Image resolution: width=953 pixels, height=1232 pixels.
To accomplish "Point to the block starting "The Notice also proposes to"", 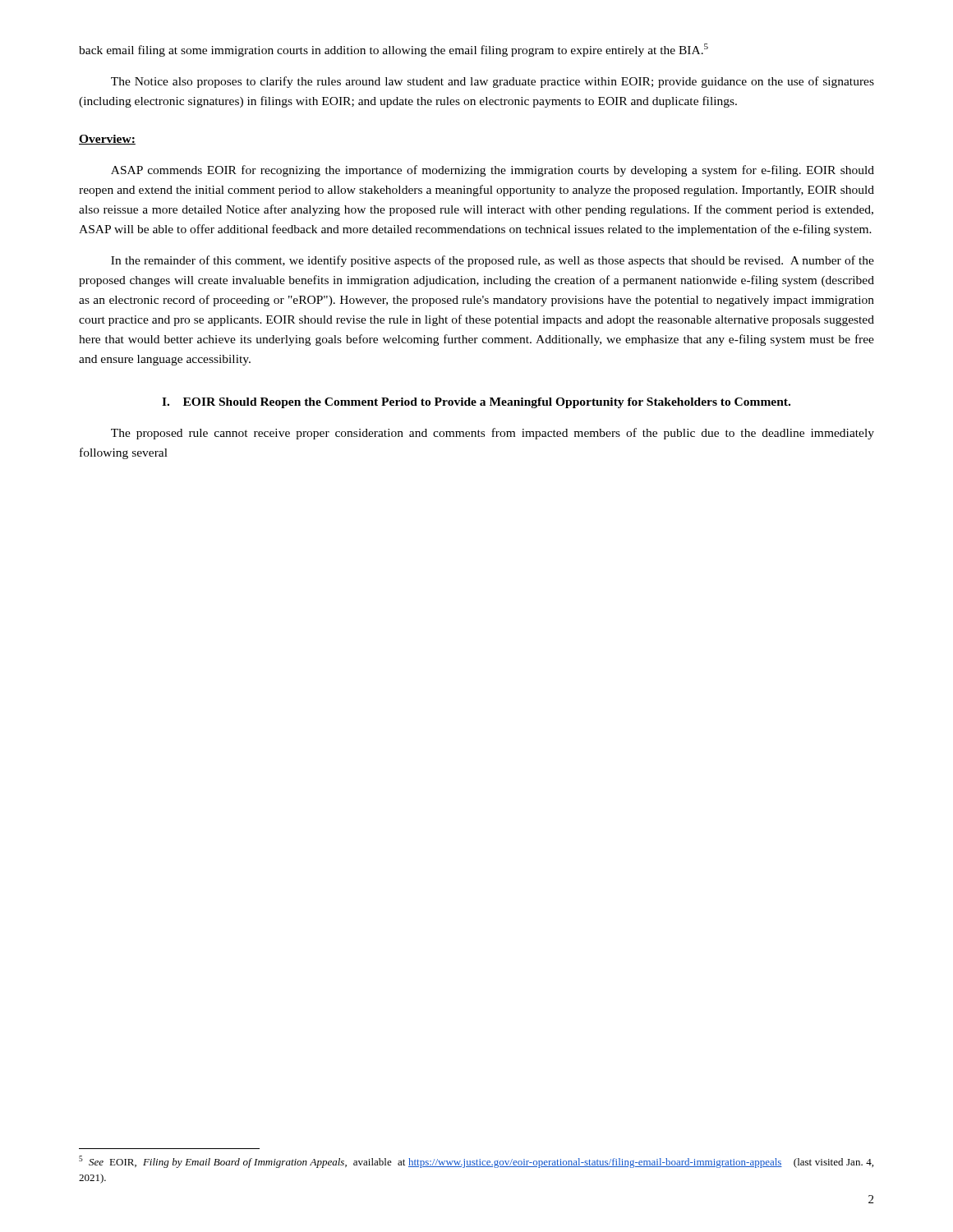I will 476,91.
